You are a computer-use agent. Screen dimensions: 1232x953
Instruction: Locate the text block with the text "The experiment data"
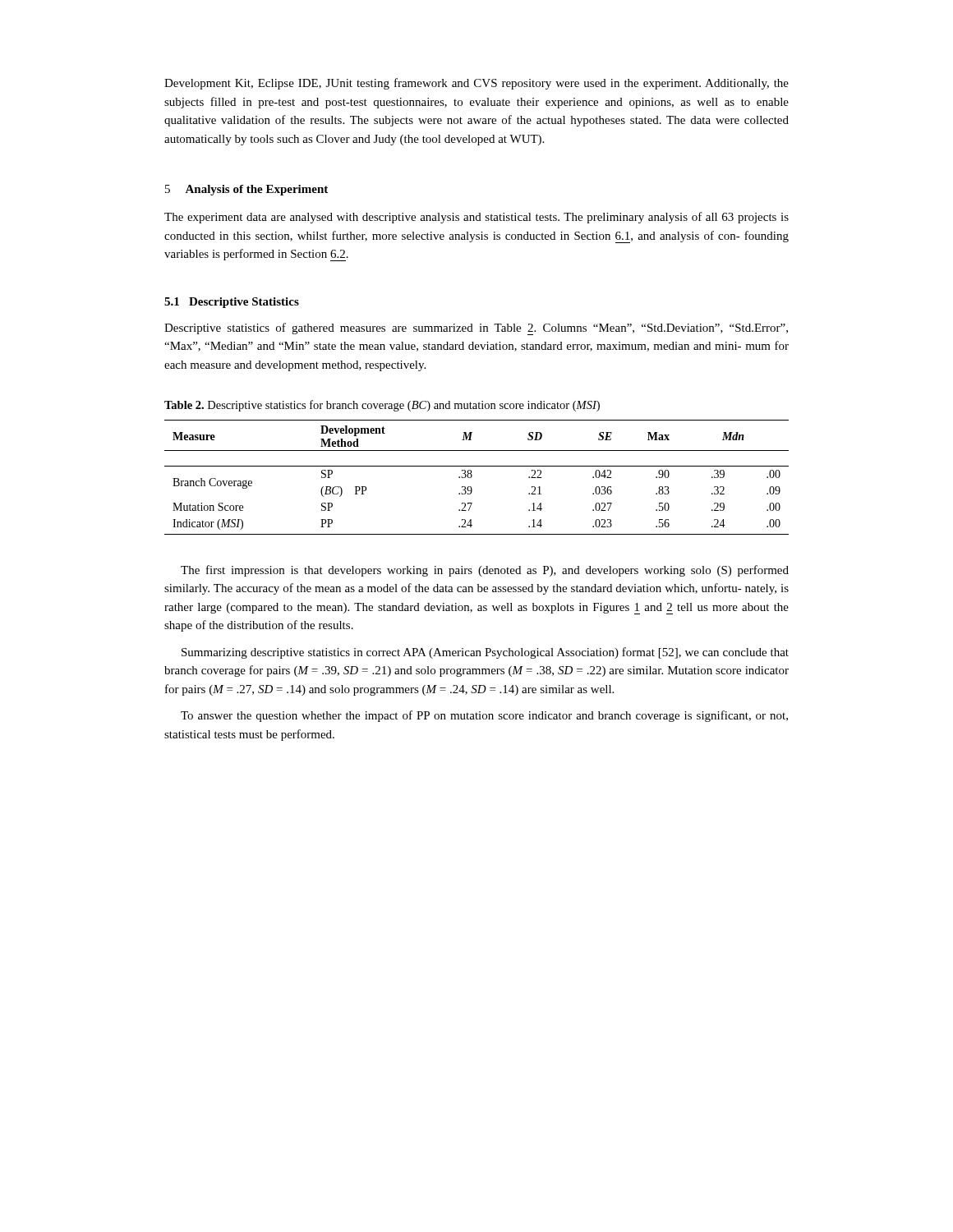click(x=476, y=236)
